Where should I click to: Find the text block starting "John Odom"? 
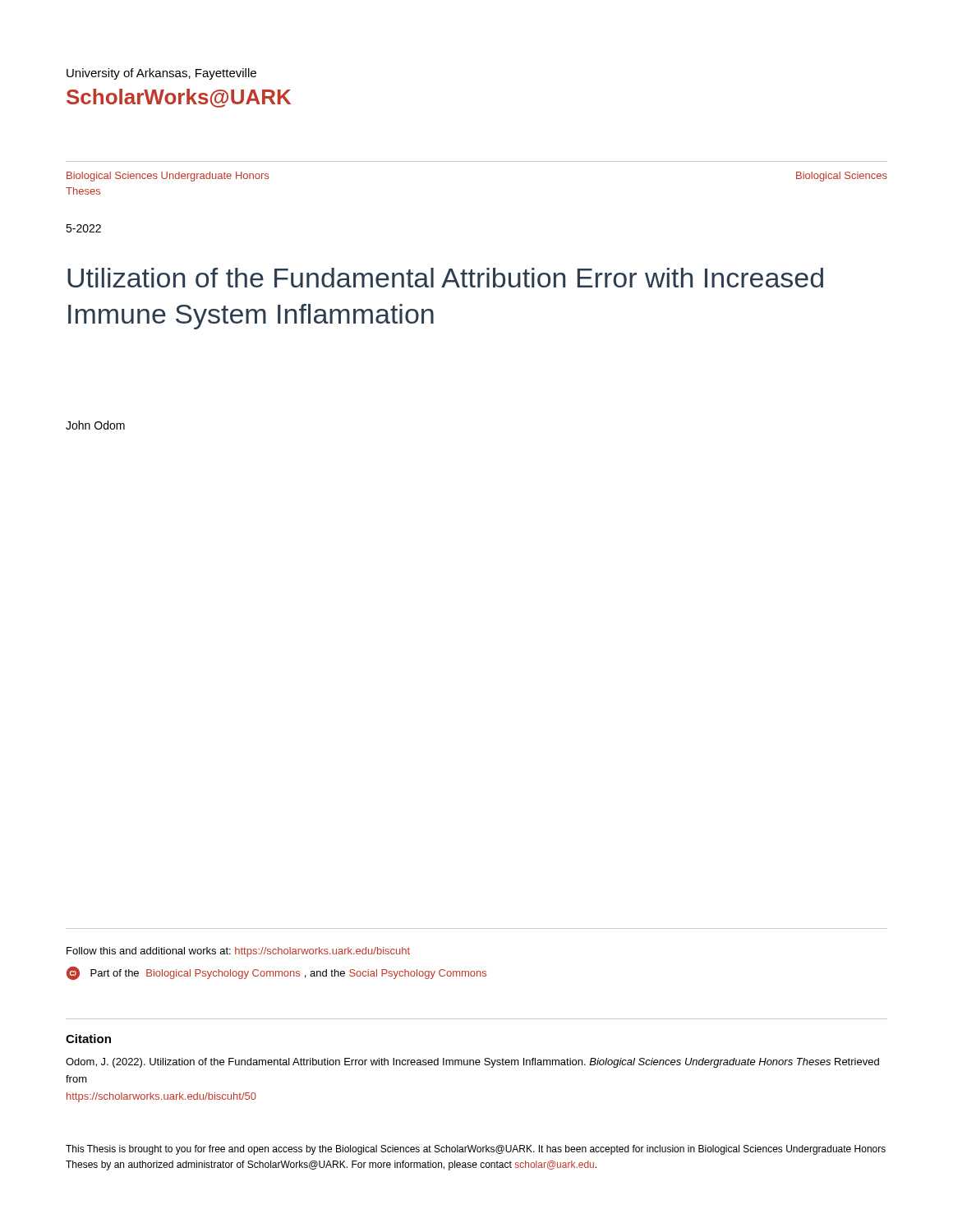95,425
